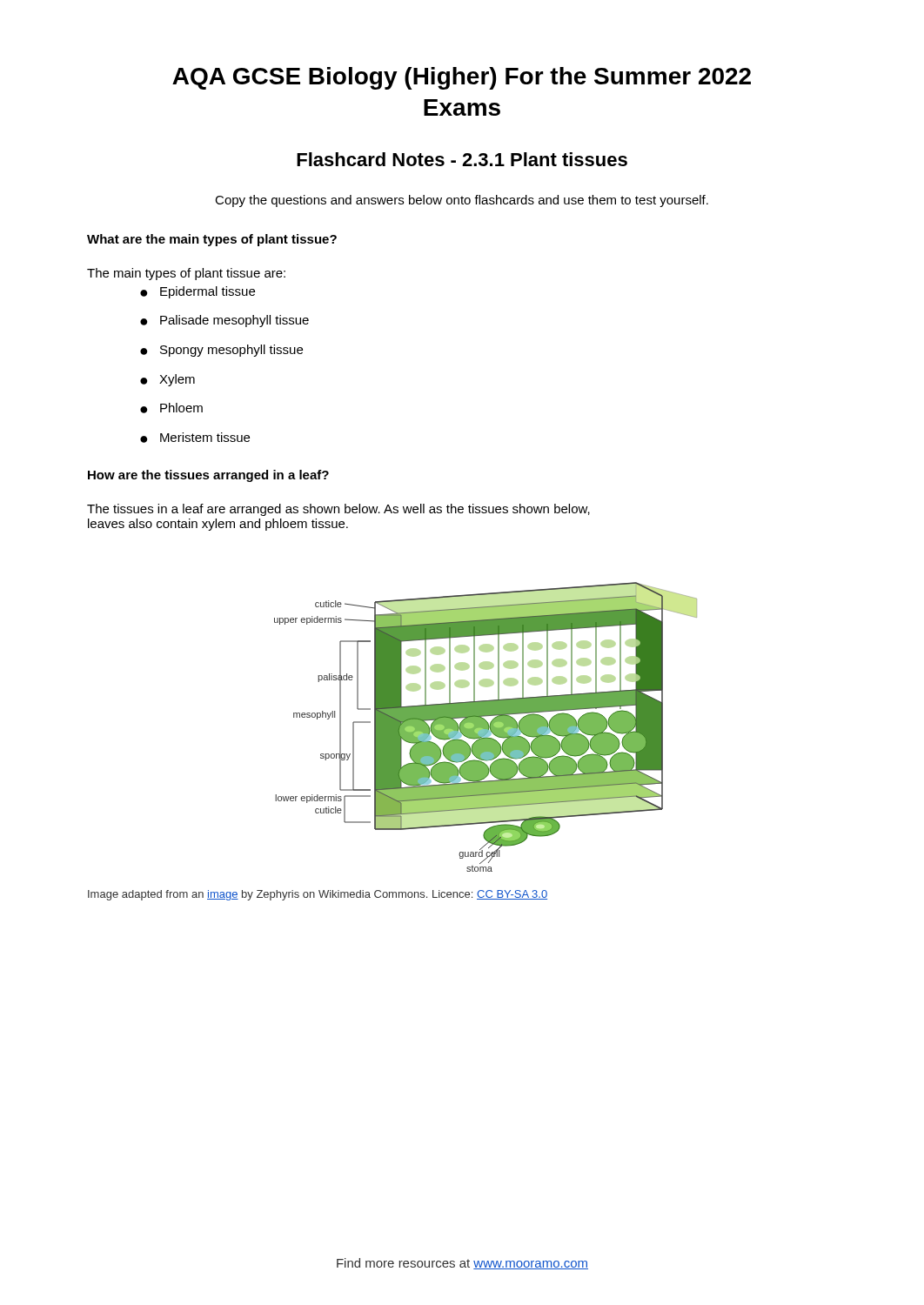Screen dimensions: 1305x924
Task: Select the region starting "●Spongy mesophyll tissue"
Action: 221,351
